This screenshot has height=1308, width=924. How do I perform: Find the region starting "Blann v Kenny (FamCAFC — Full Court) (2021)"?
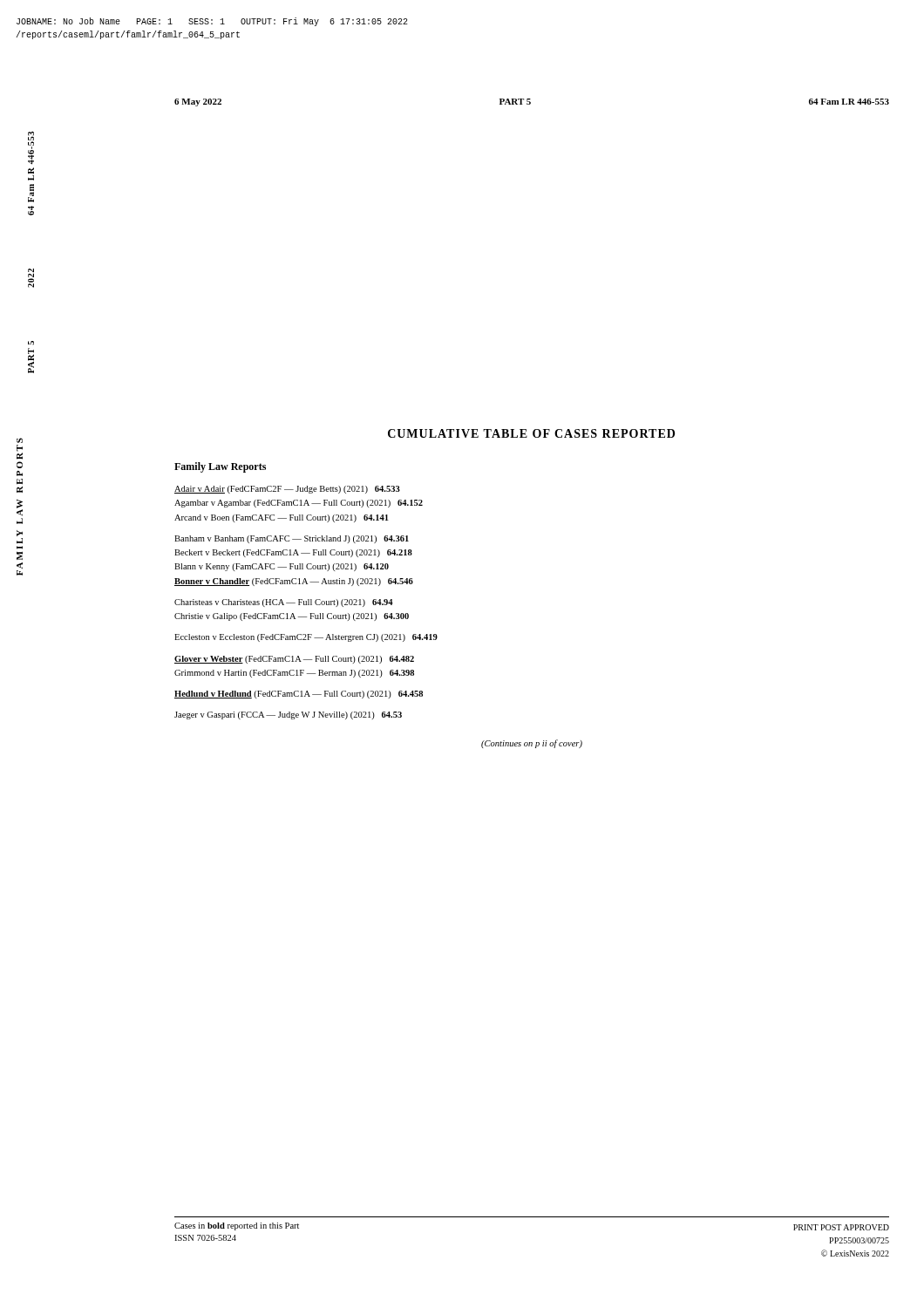point(281,567)
